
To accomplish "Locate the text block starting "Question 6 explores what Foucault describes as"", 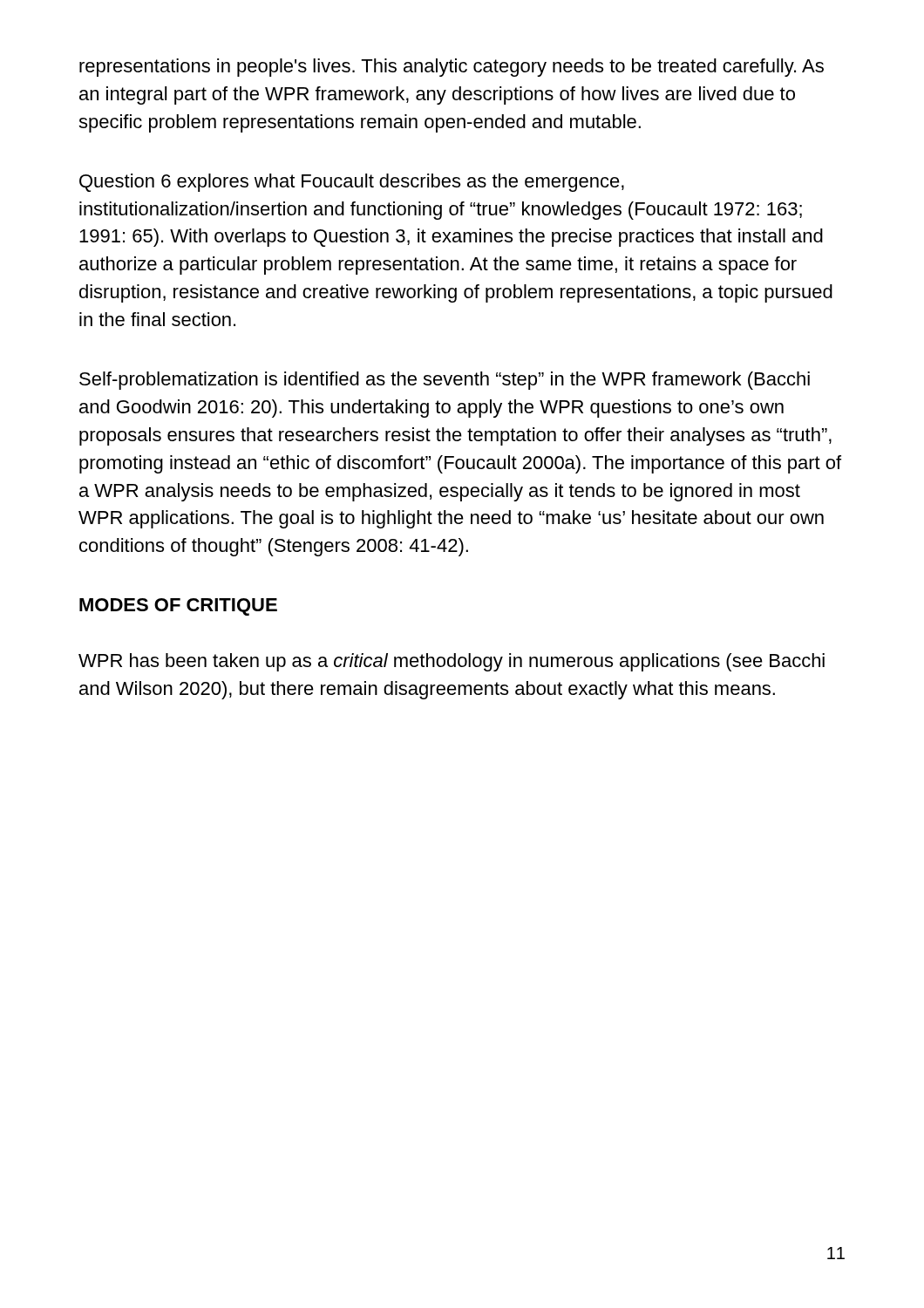I will click(x=456, y=250).
